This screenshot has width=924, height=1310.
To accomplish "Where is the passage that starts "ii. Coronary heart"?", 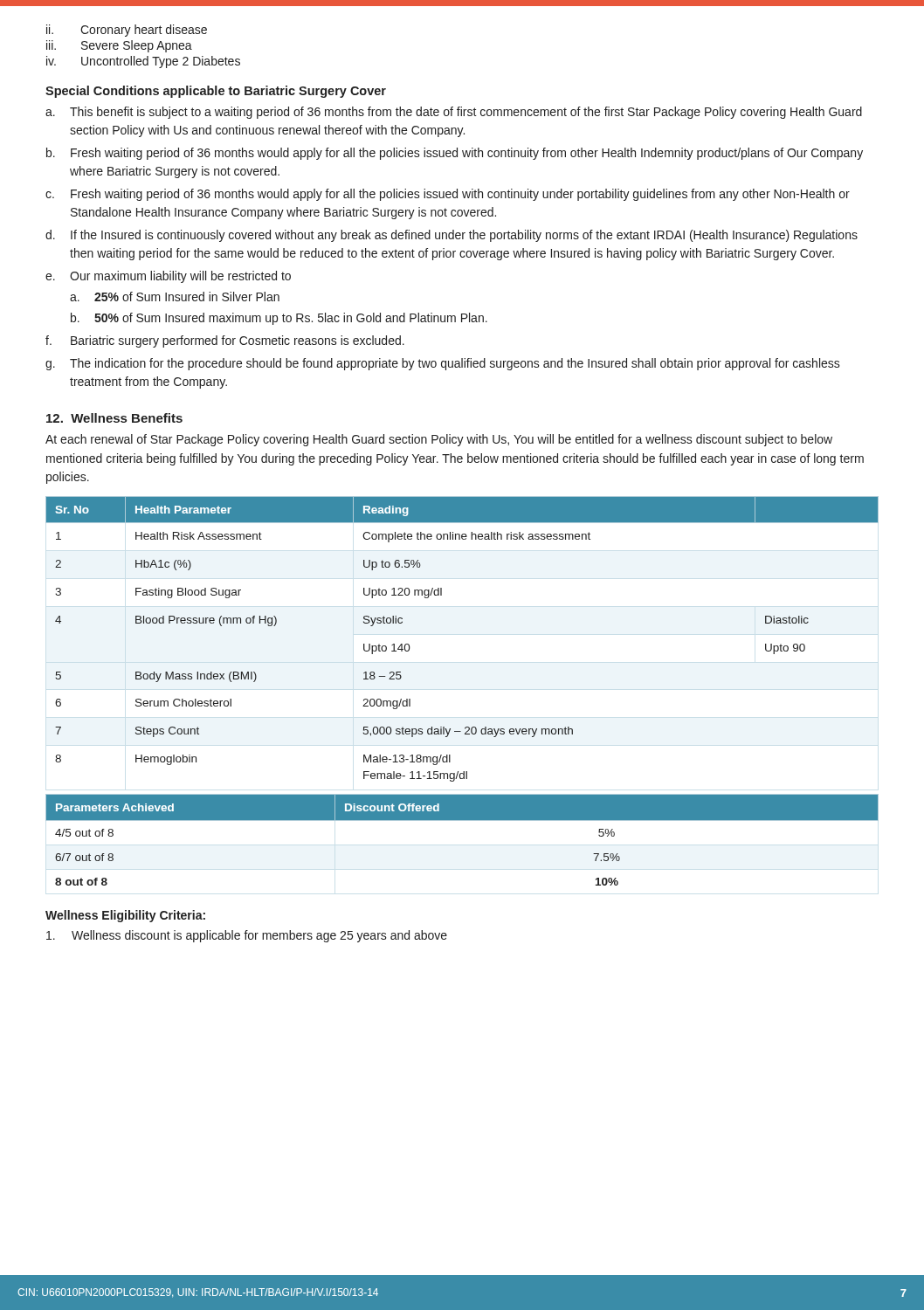I will tap(126, 30).
